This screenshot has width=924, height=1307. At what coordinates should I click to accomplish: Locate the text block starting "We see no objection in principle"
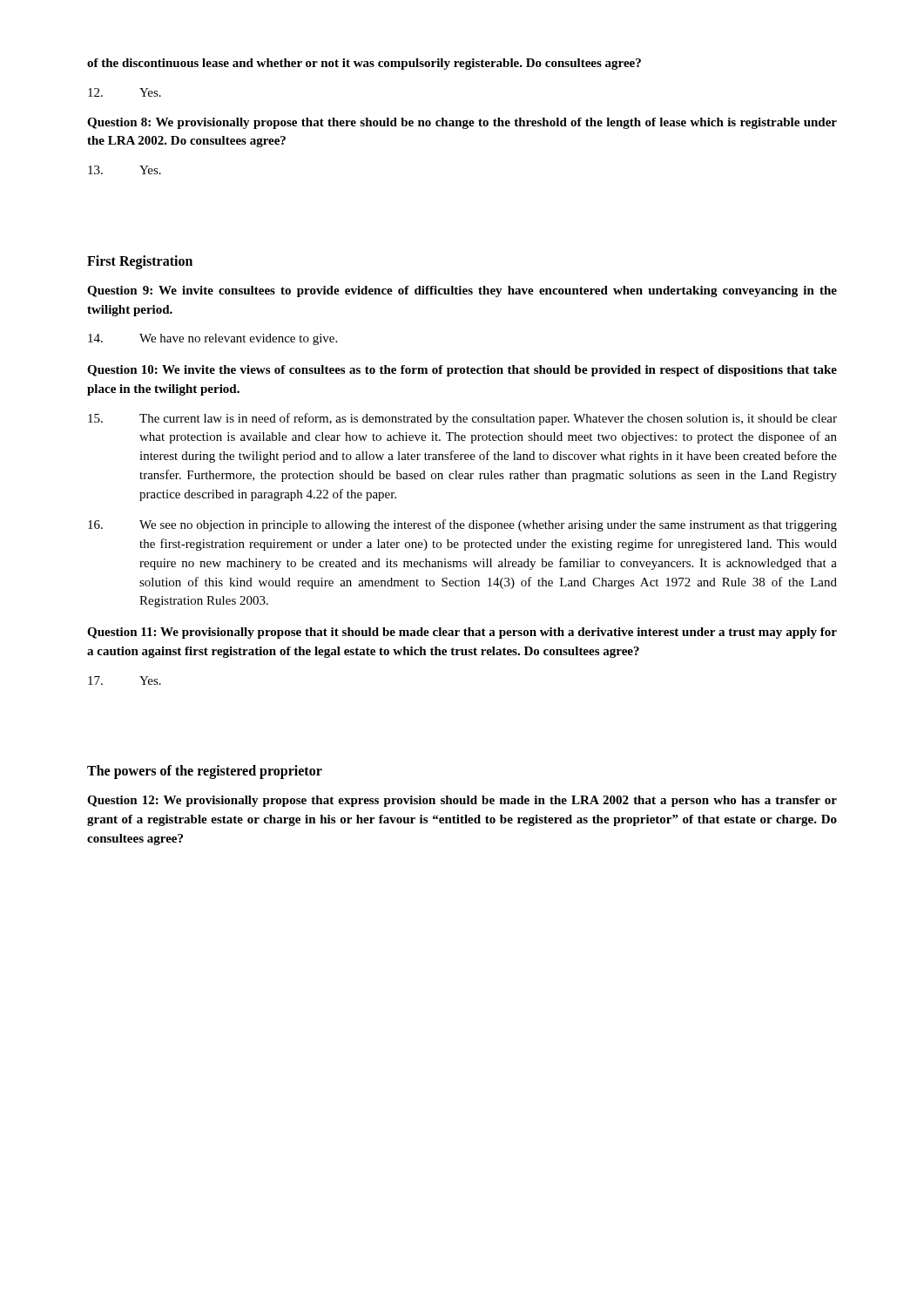click(x=462, y=563)
